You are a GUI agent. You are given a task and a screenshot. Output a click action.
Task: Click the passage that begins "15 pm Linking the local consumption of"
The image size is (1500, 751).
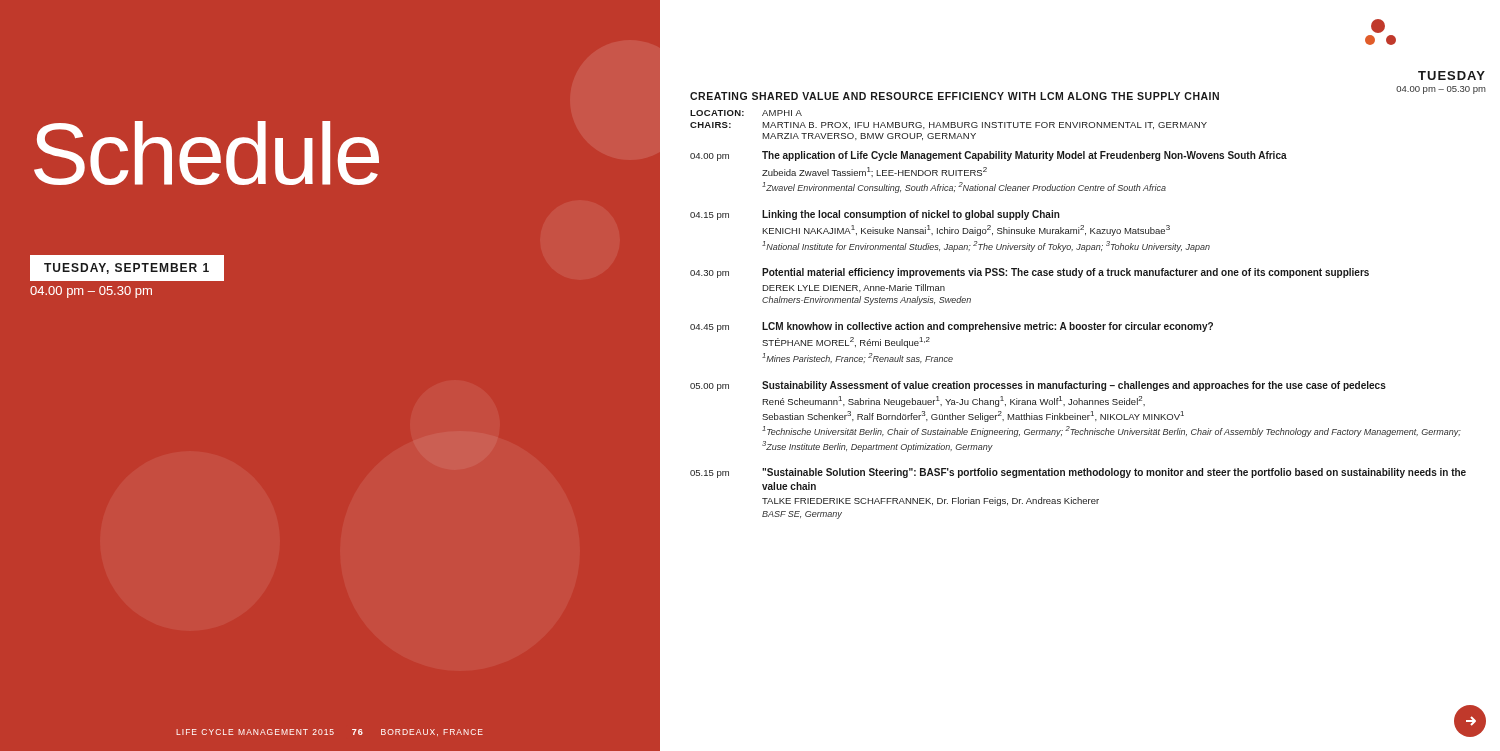(x=1085, y=231)
